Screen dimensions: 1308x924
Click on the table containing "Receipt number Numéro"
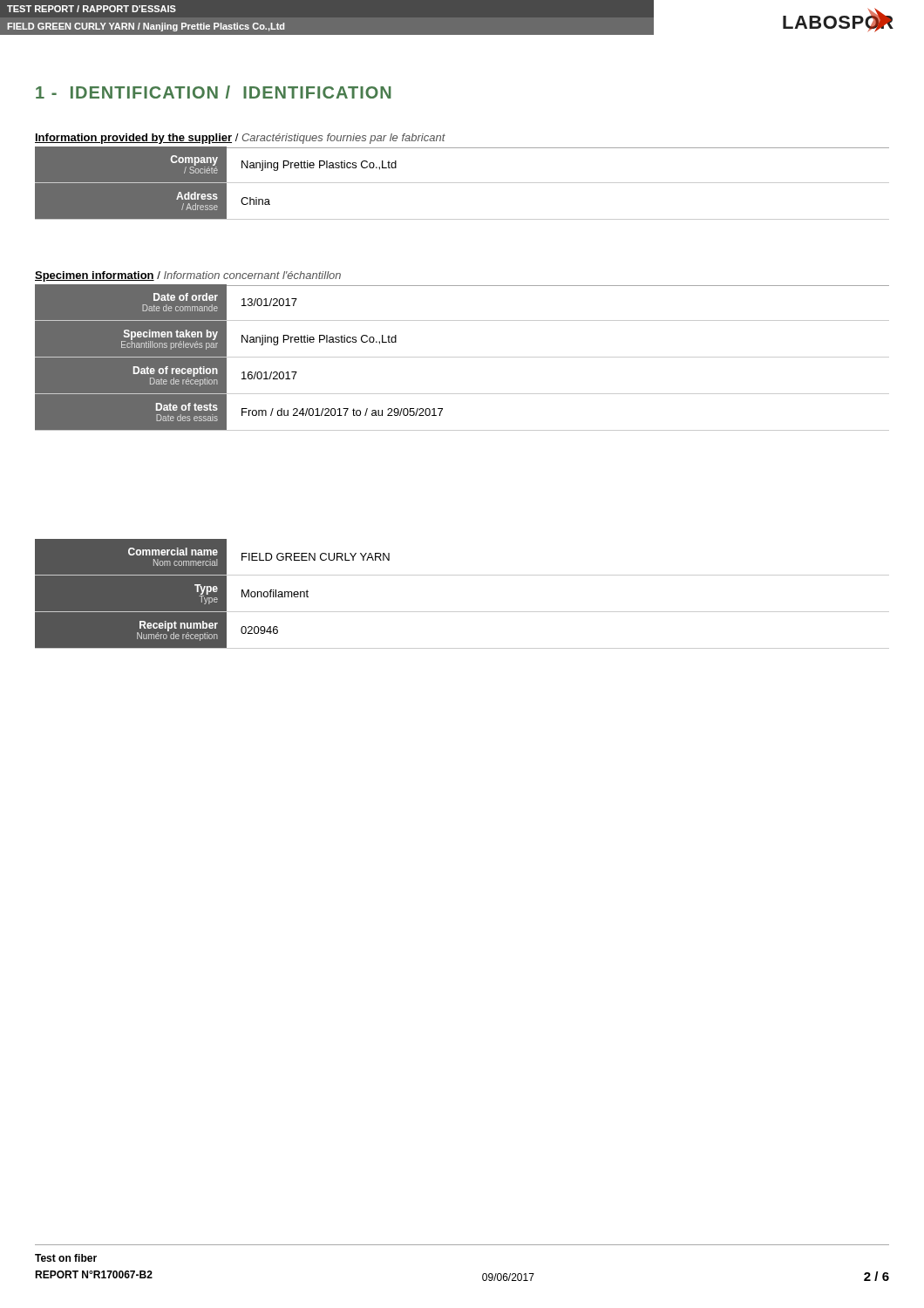click(462, 594)
